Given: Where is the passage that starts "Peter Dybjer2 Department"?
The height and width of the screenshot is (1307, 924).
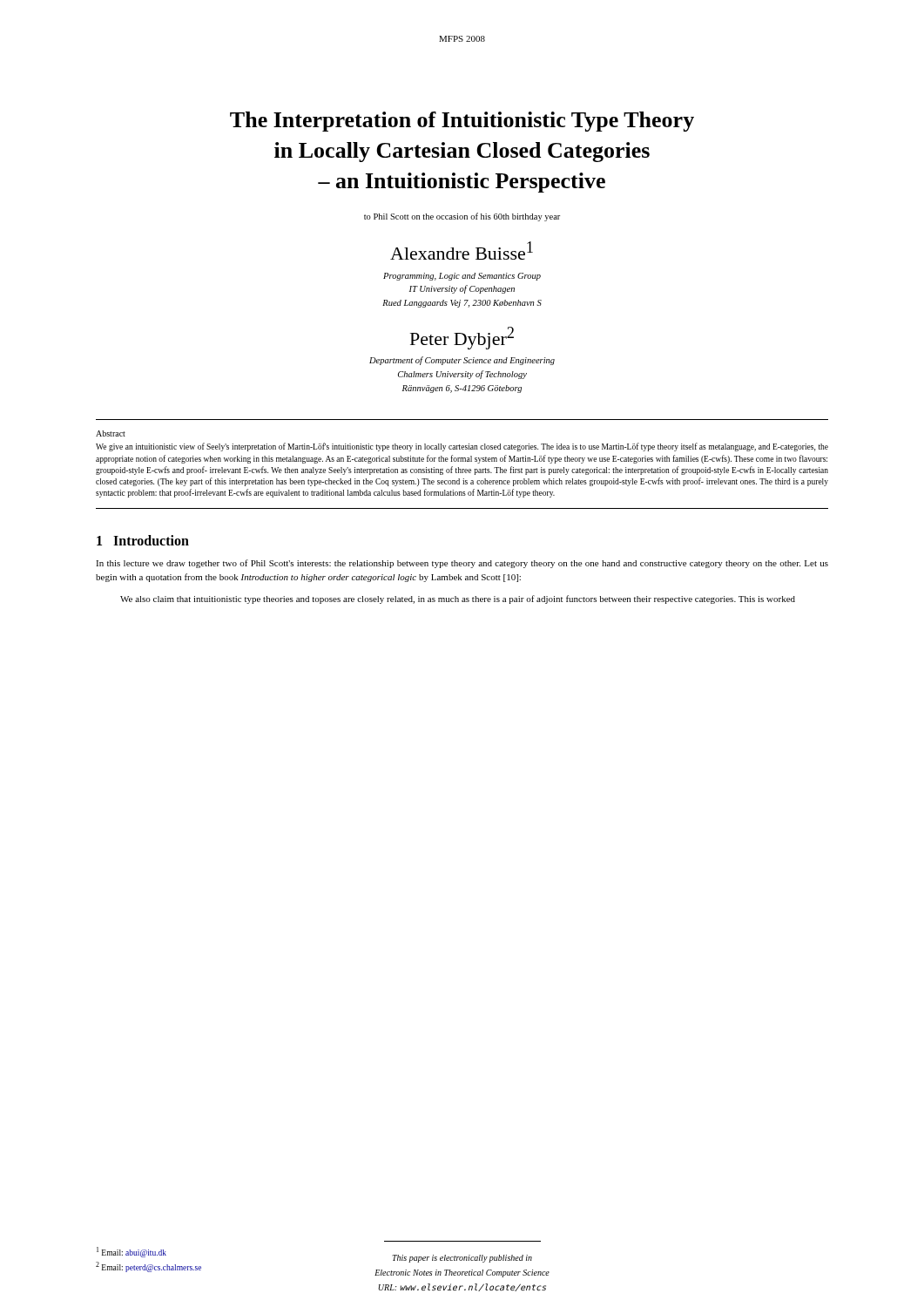Looking at the screenshot, I should point(462,360).
